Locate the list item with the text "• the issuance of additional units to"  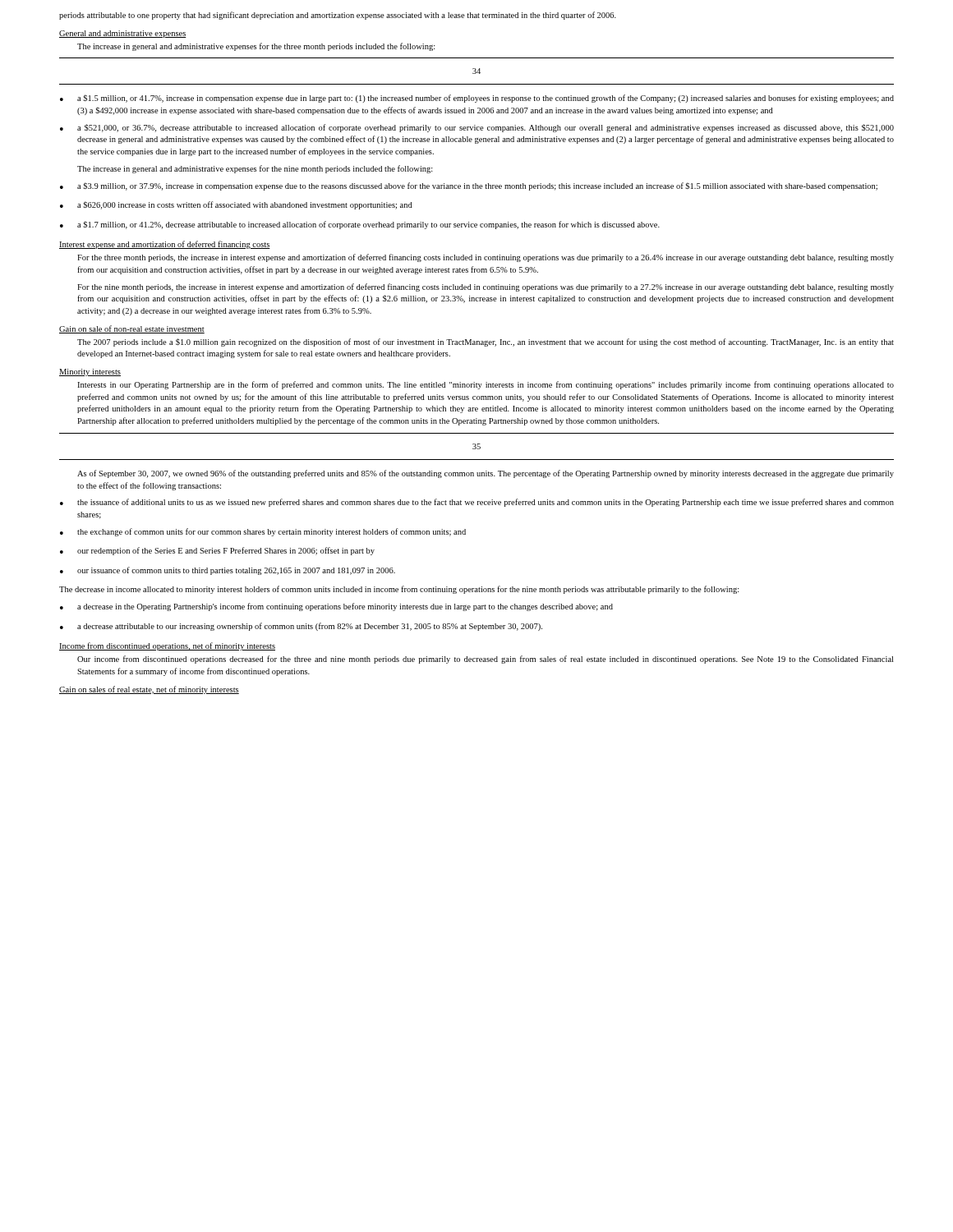click(x=476, y=509)
